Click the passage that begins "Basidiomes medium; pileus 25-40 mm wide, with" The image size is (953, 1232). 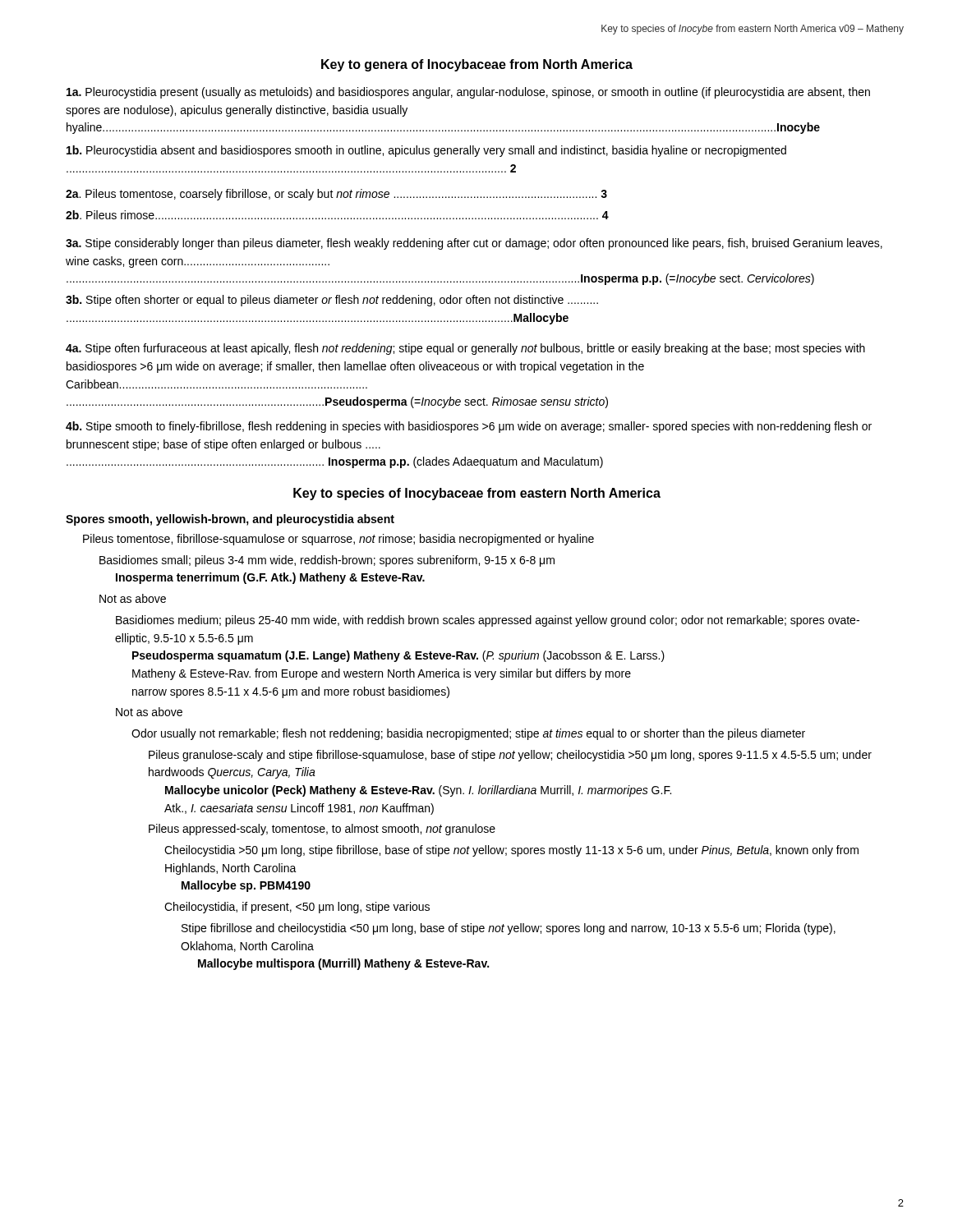(487, 656)
